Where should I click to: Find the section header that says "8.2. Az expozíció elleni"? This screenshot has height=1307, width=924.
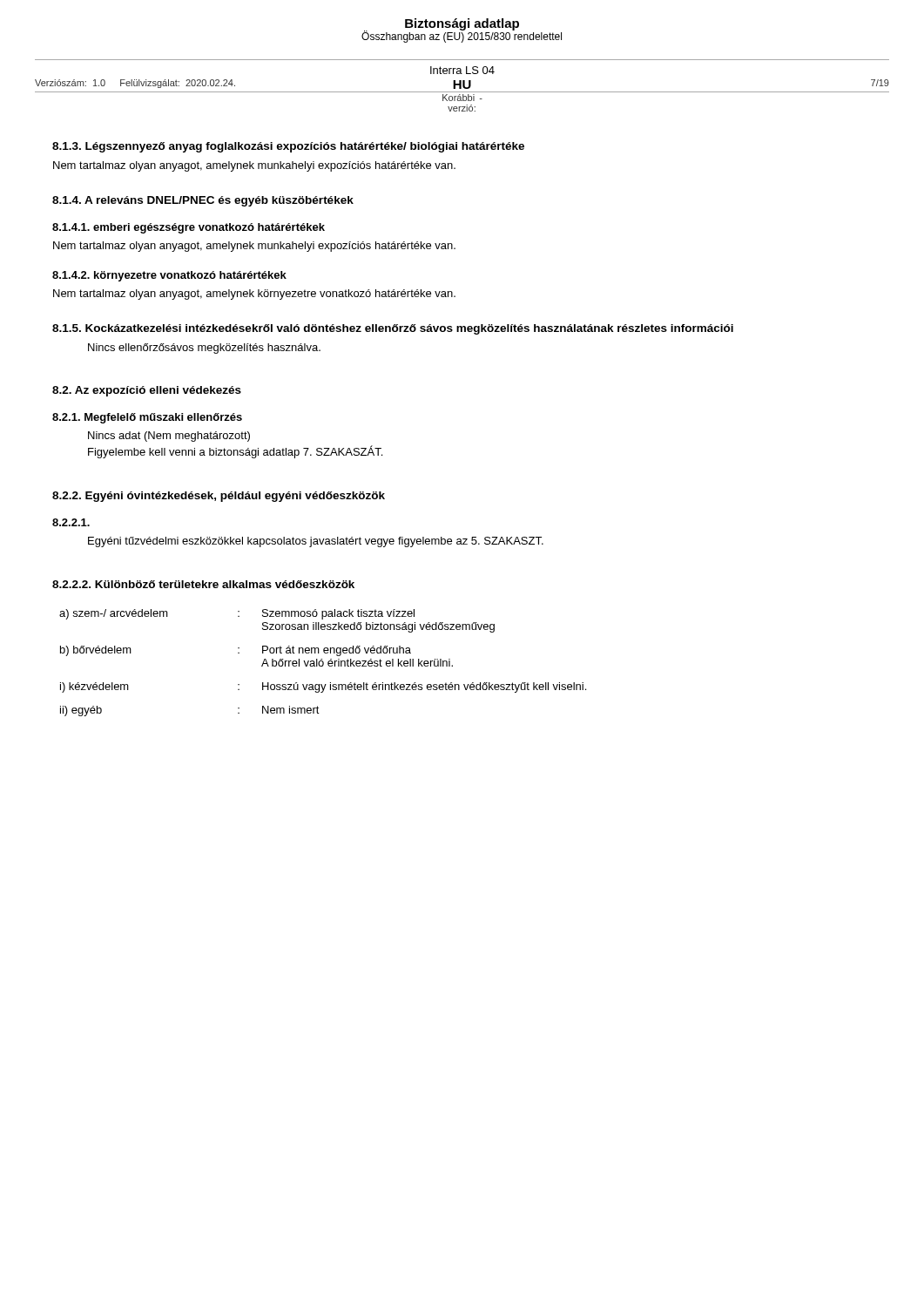(x=147, y=390)
